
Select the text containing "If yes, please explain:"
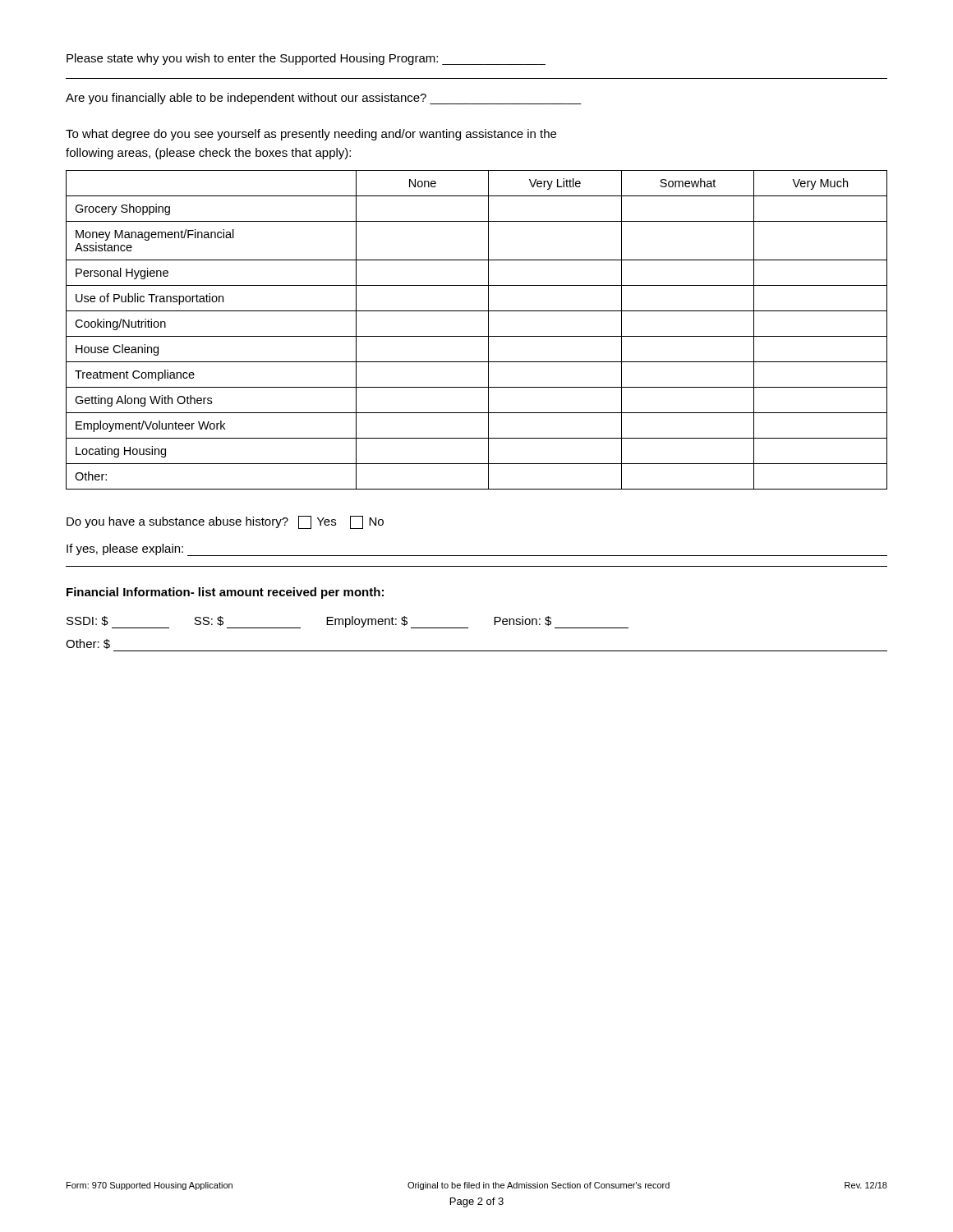pyautogui.click(x=476, y=548)
